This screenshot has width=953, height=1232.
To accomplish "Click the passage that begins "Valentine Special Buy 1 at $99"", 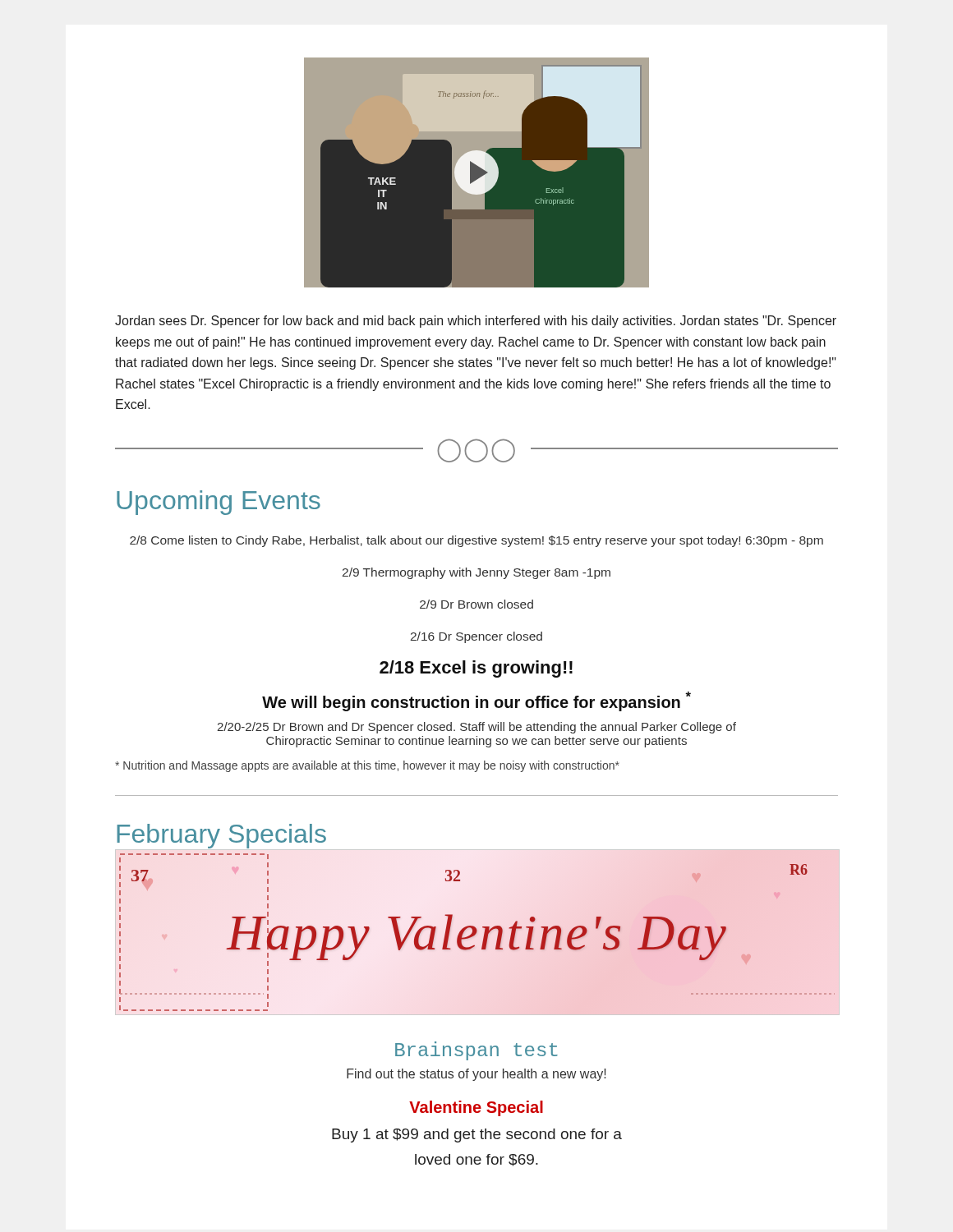I will pyautogui.click(x=476, y=1135).
